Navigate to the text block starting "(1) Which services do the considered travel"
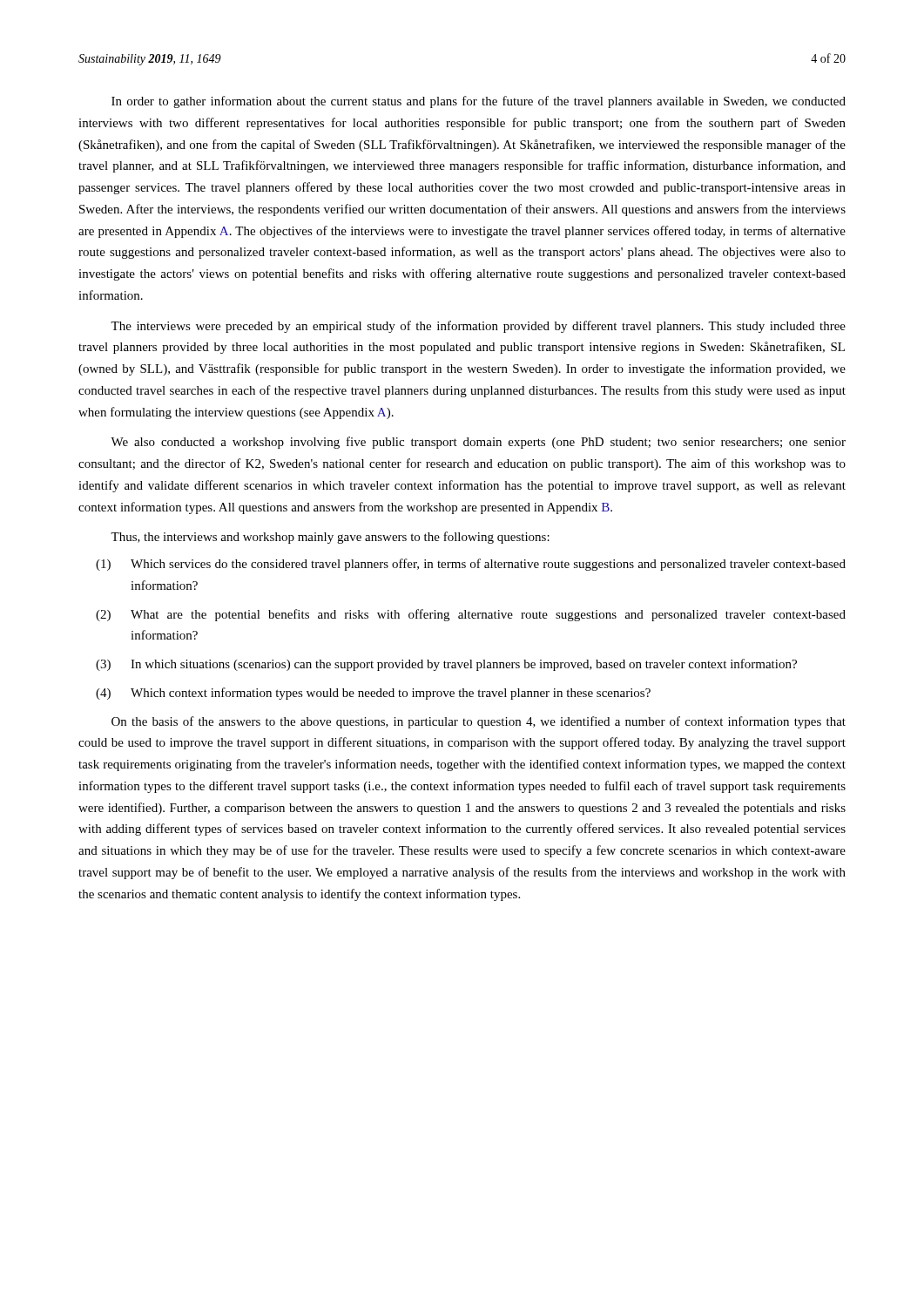 point(462,575)
